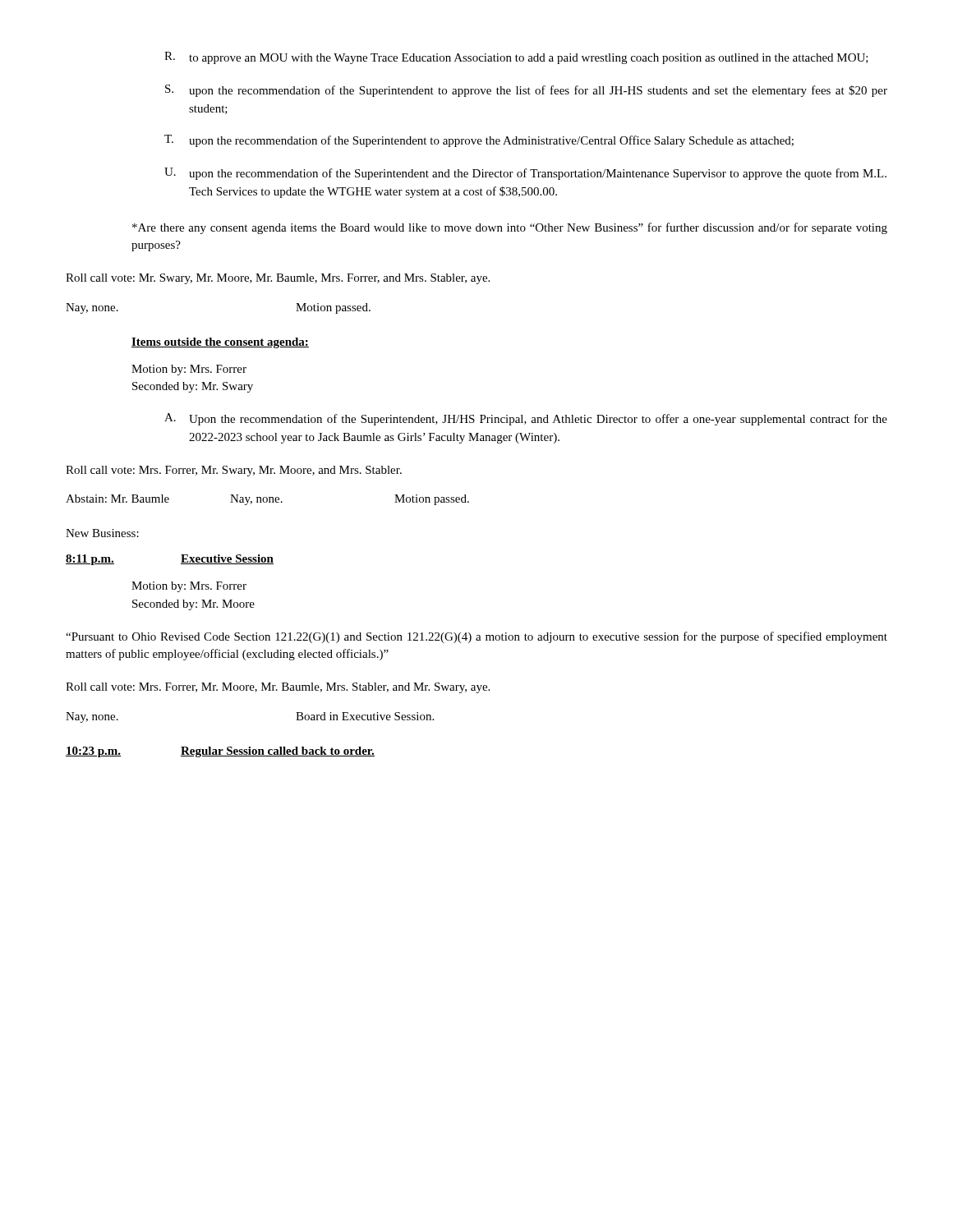
Task: Click the passage that begins "Abstain: Mr. Baumle"
Action: coord(476,500)
